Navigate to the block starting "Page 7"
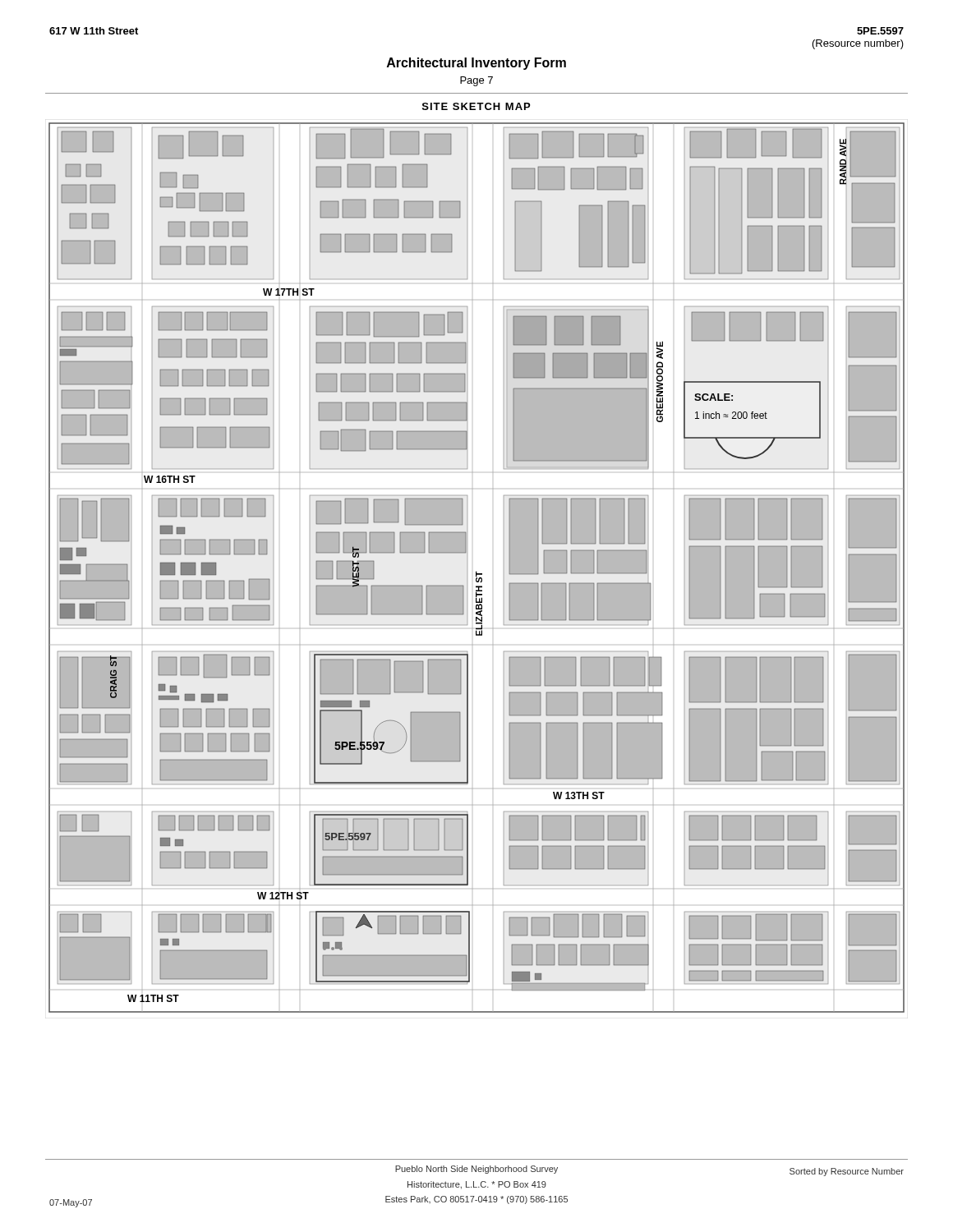The height and width of the screenshot is (1232, 953). click(476, 80)
